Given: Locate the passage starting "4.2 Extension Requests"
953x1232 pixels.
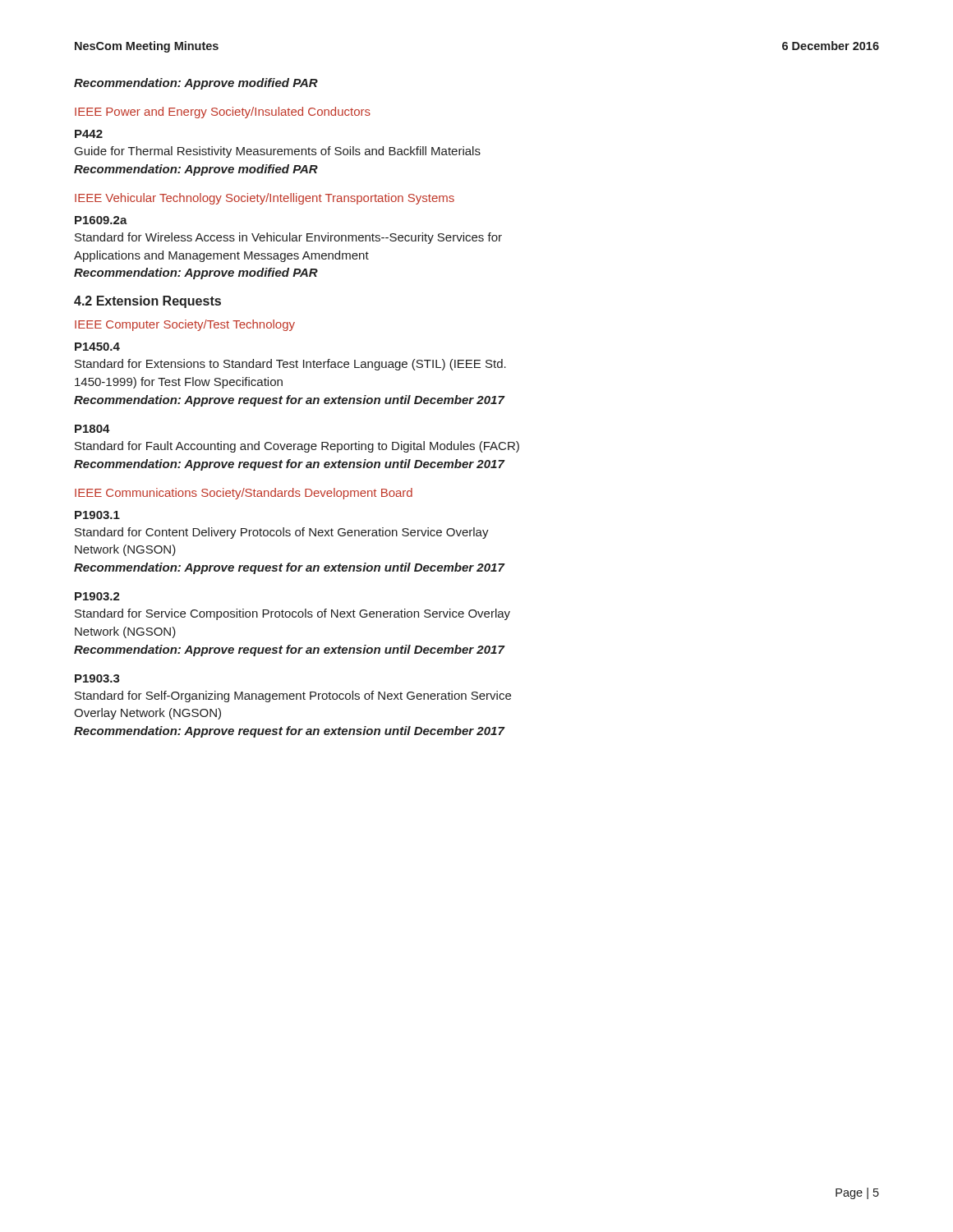Looking at the screenshot, I should (148, 301).
